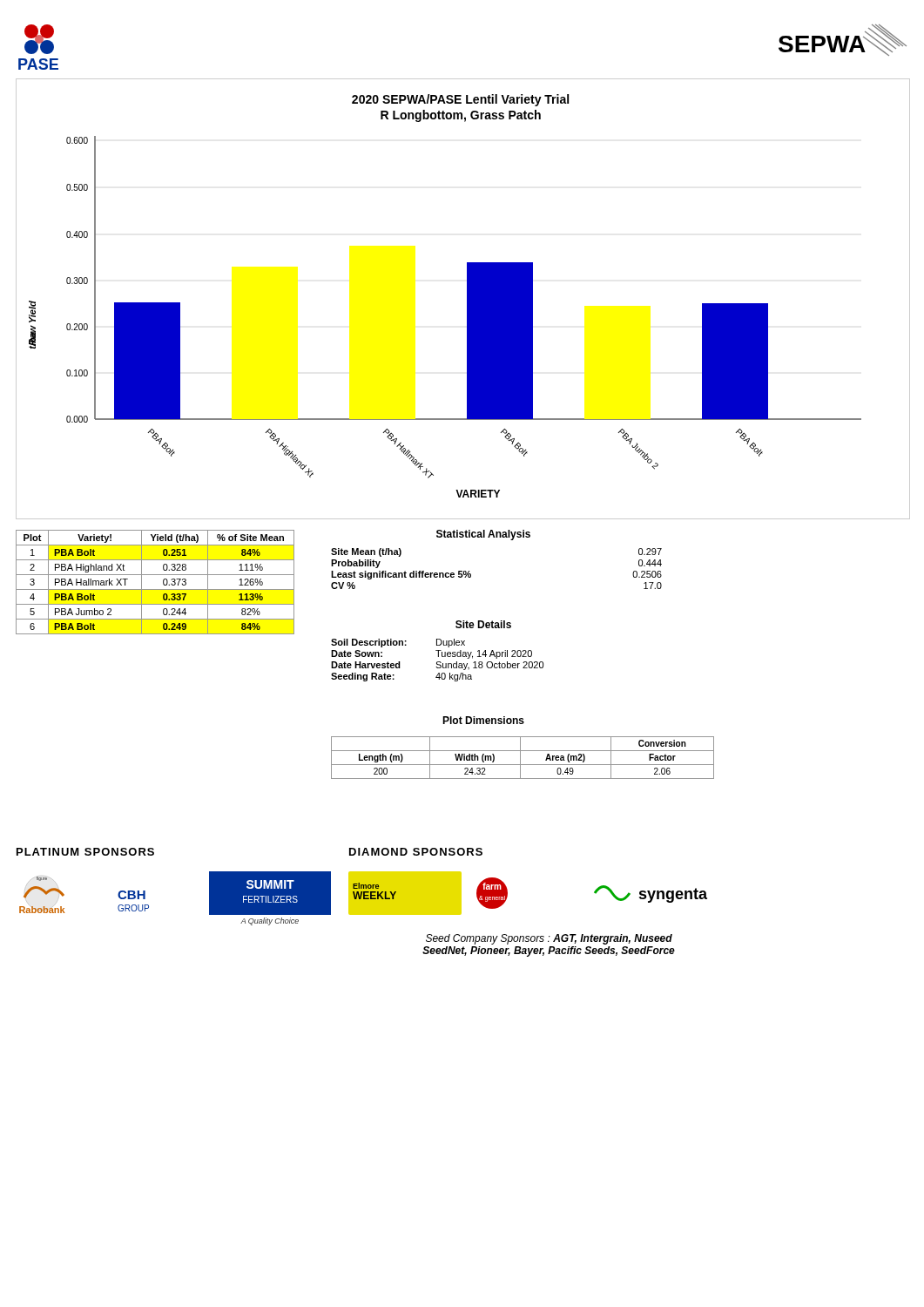Screen dimensions: 1307x924
Task: Find the text starting "Plot Dimensions"
Action: click(x=483, y=721)
